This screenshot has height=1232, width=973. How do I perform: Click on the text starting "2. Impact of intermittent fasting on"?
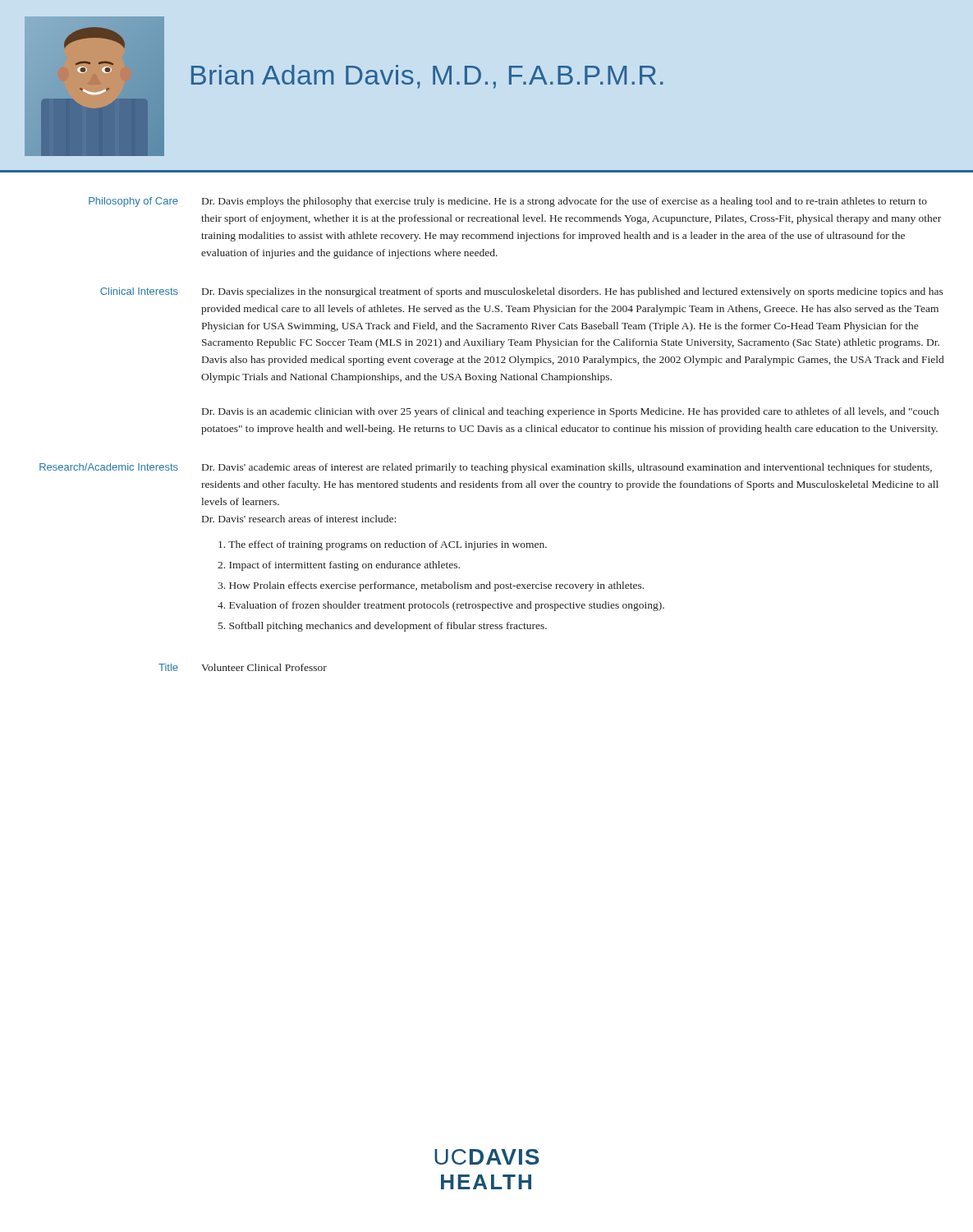[x=339, y=564]
